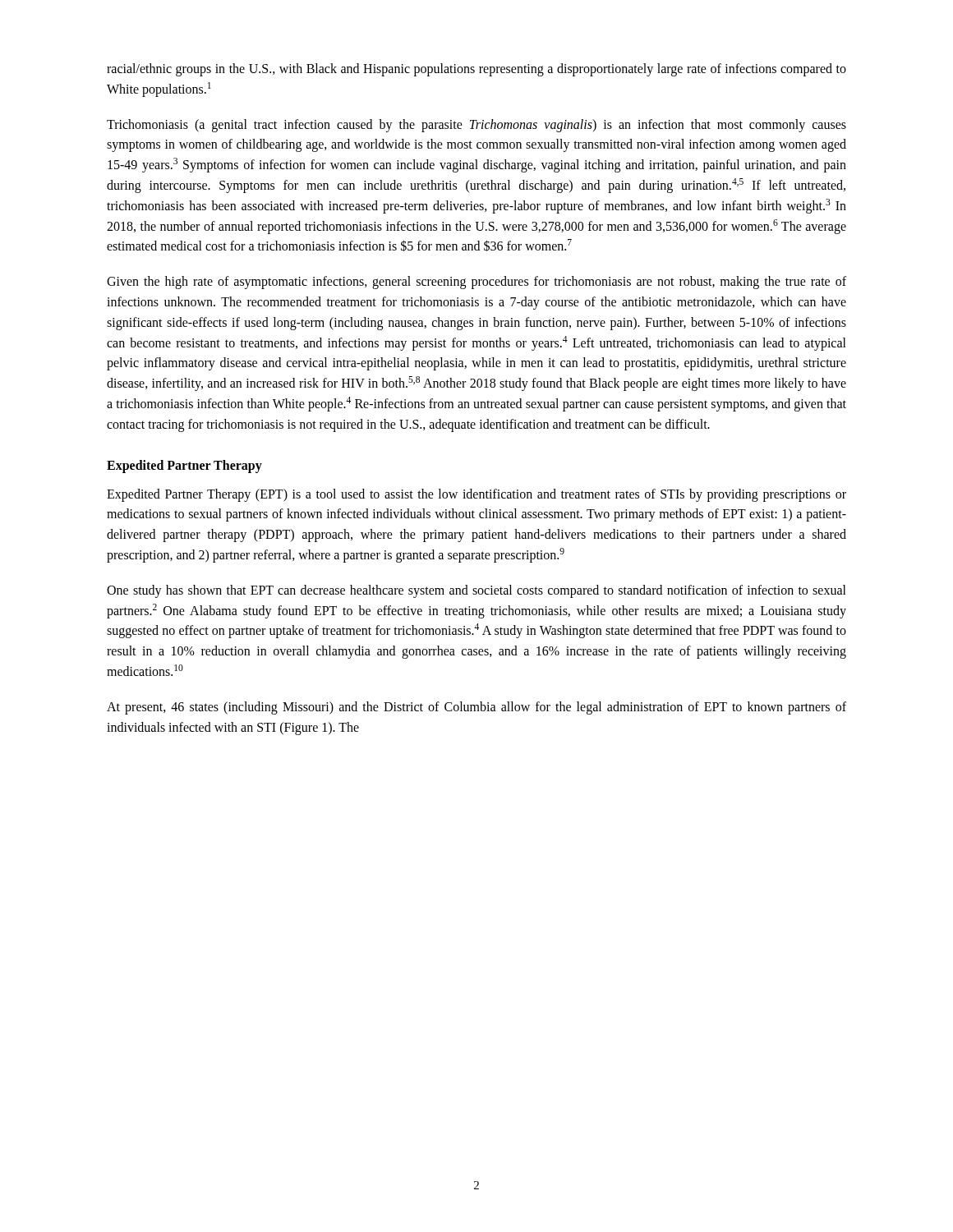Image resolution: width=953 pixels, height=1232 pixels.
Task: Click on the passage starting "racial/ethnic groups in"
Action: tap(476, 79)
